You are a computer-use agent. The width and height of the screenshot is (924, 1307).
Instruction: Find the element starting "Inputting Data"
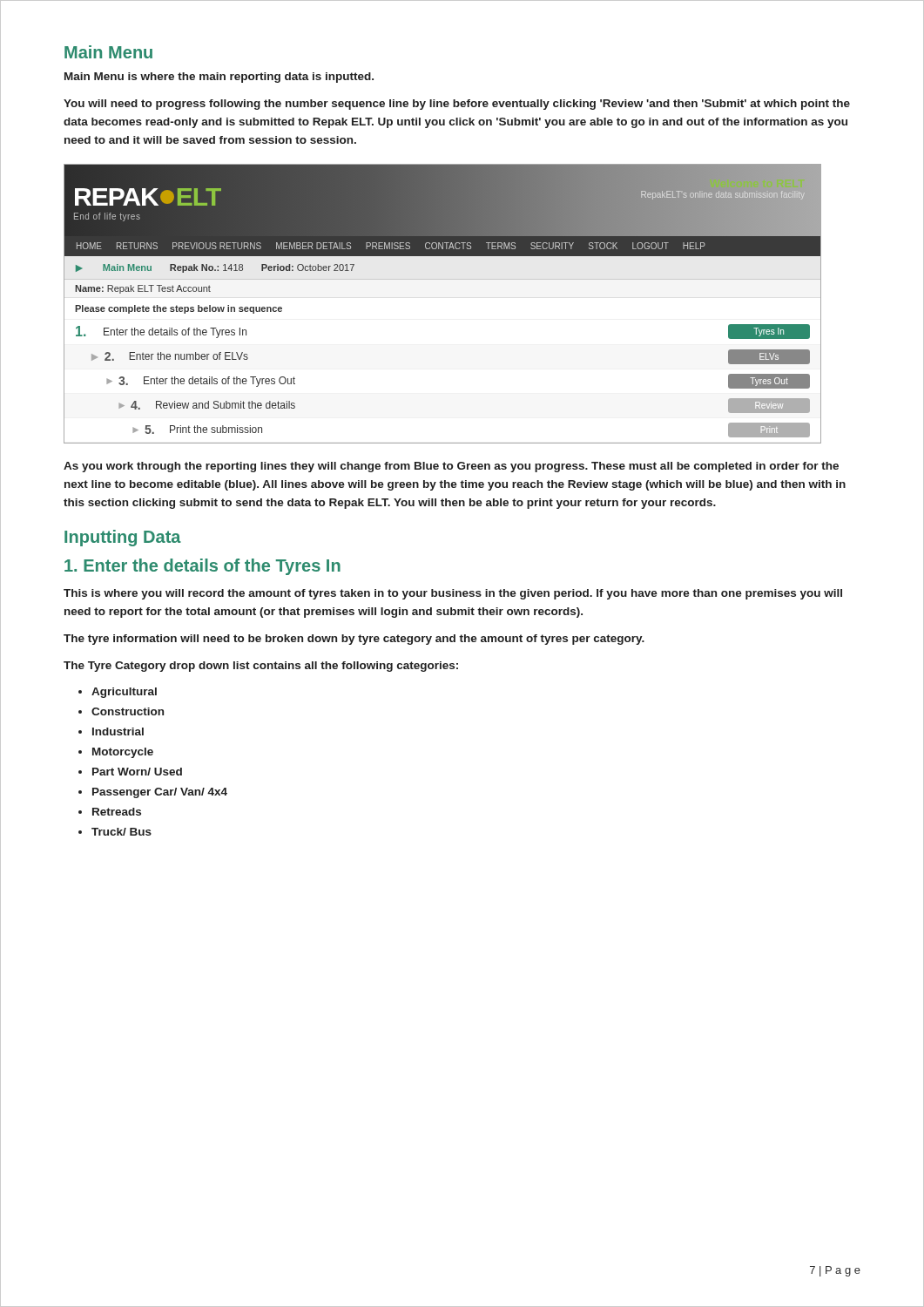(x=122, y=537)
